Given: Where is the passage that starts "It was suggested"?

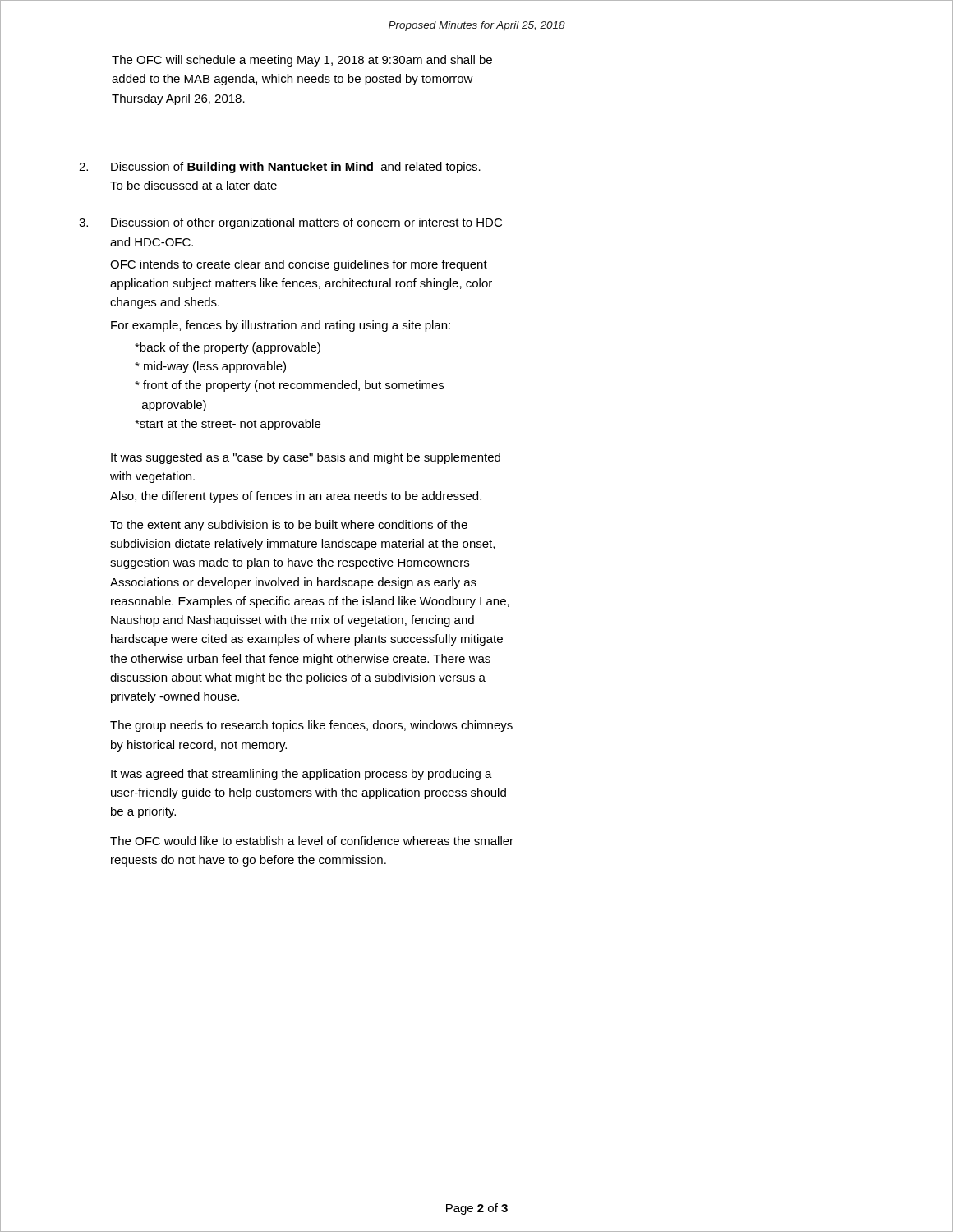Looking at the screenshot, I should pyautogui.click(x=306, y=458).
